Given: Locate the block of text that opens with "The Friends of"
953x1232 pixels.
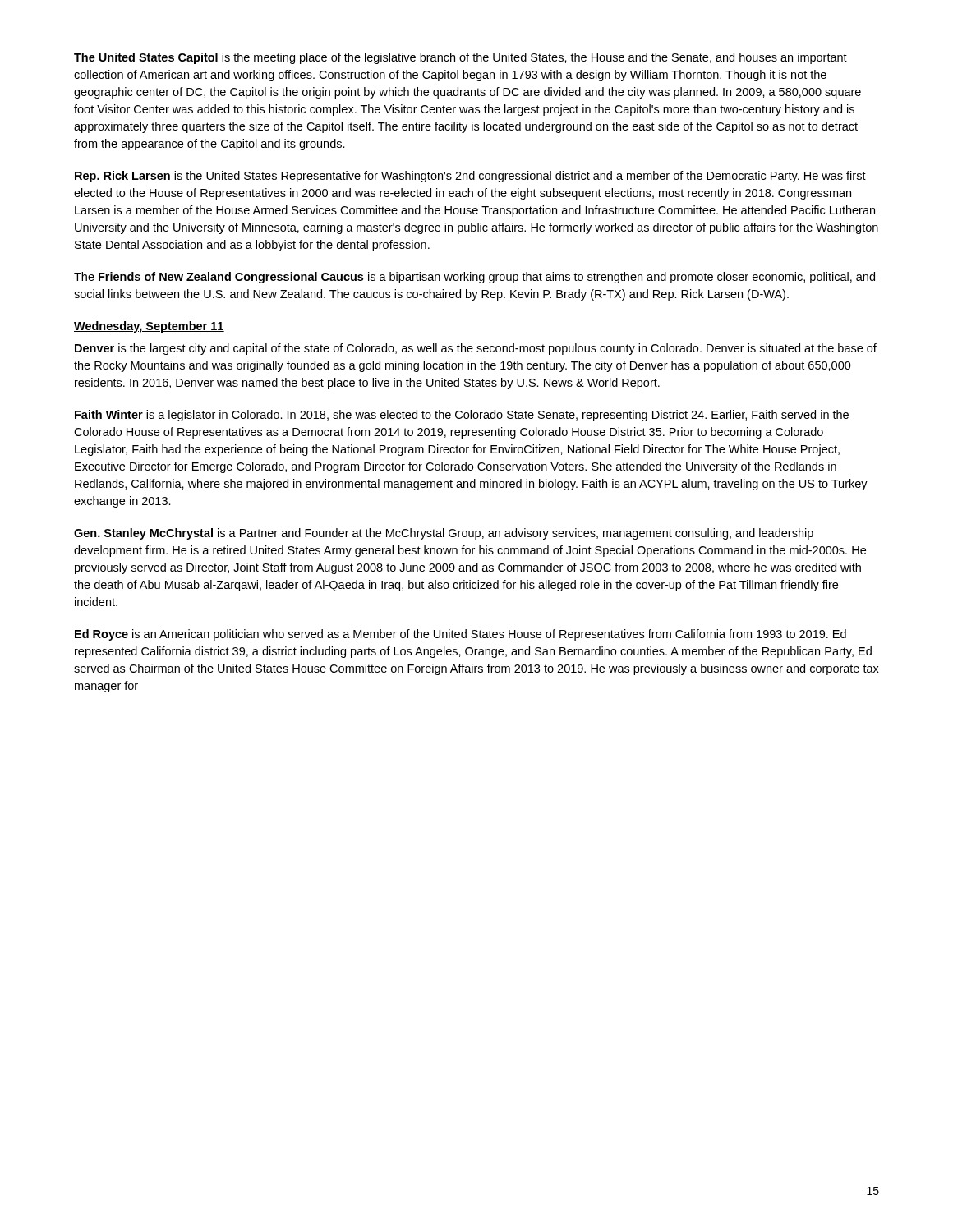Looking at the screenshot, I should [475, 286].
